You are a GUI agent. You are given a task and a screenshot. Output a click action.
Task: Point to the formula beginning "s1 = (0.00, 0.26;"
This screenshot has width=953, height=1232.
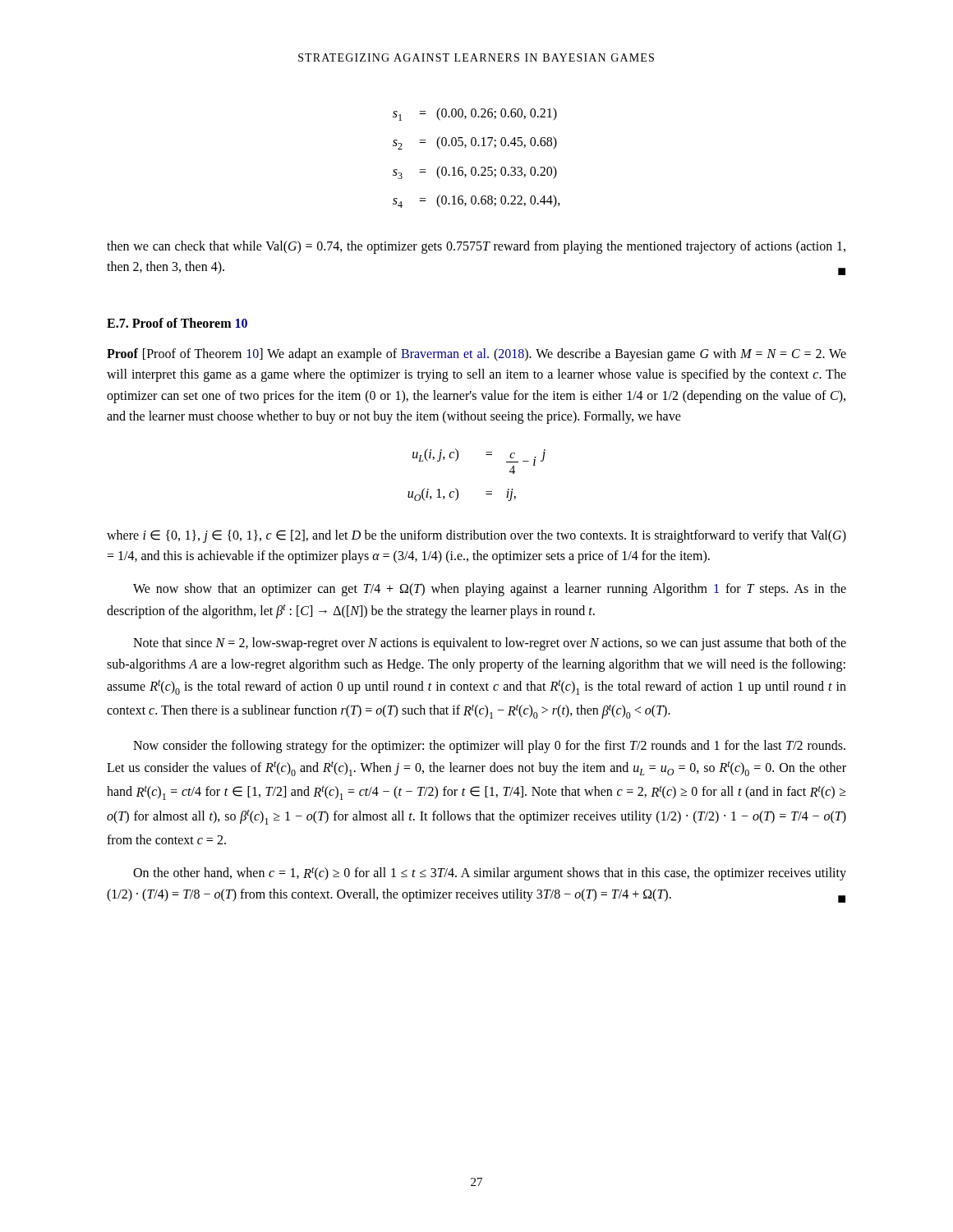coord(476,158)
